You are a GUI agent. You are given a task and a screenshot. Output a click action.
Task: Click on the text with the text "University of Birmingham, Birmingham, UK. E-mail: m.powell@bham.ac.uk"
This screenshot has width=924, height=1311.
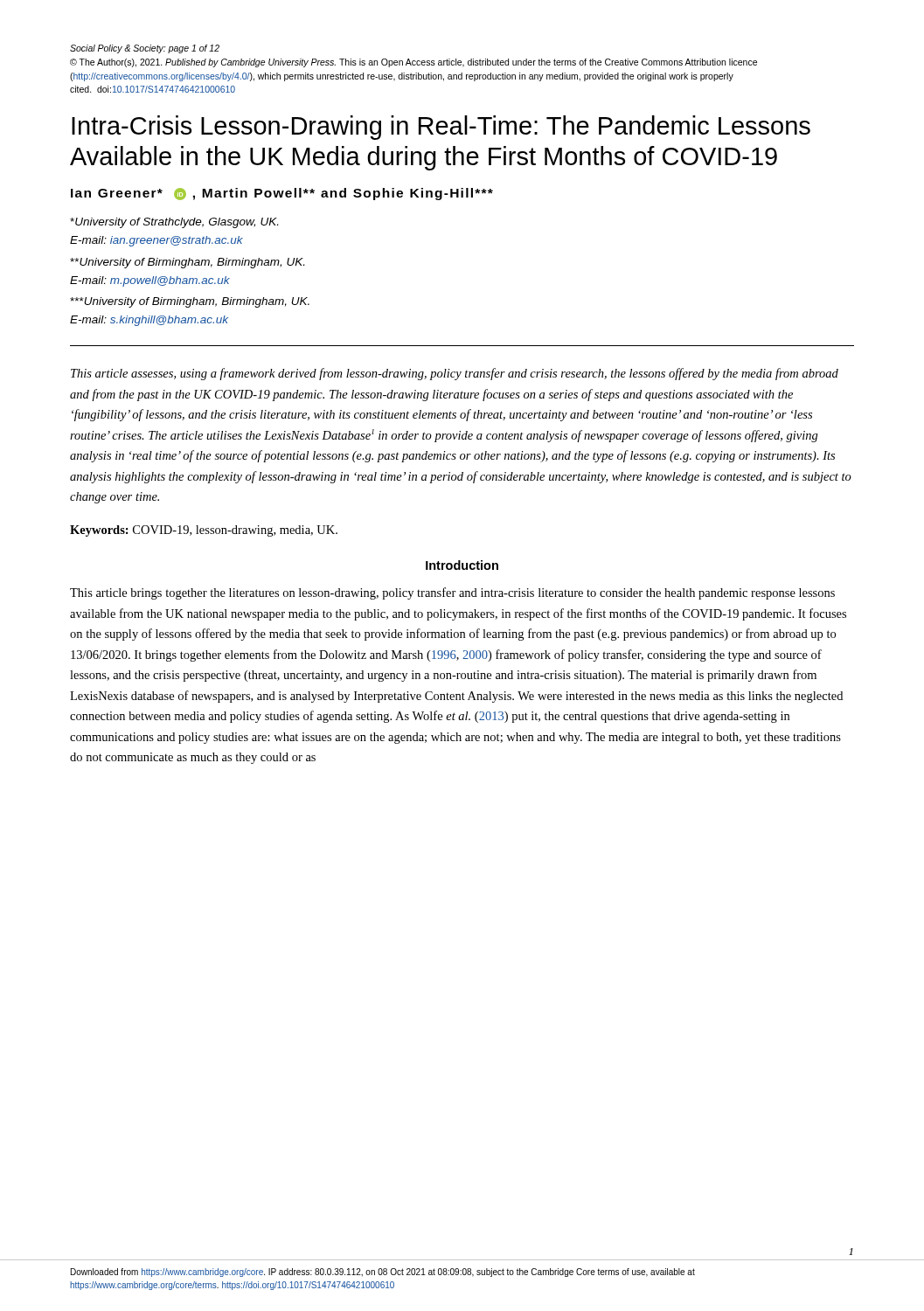[188, 271]
